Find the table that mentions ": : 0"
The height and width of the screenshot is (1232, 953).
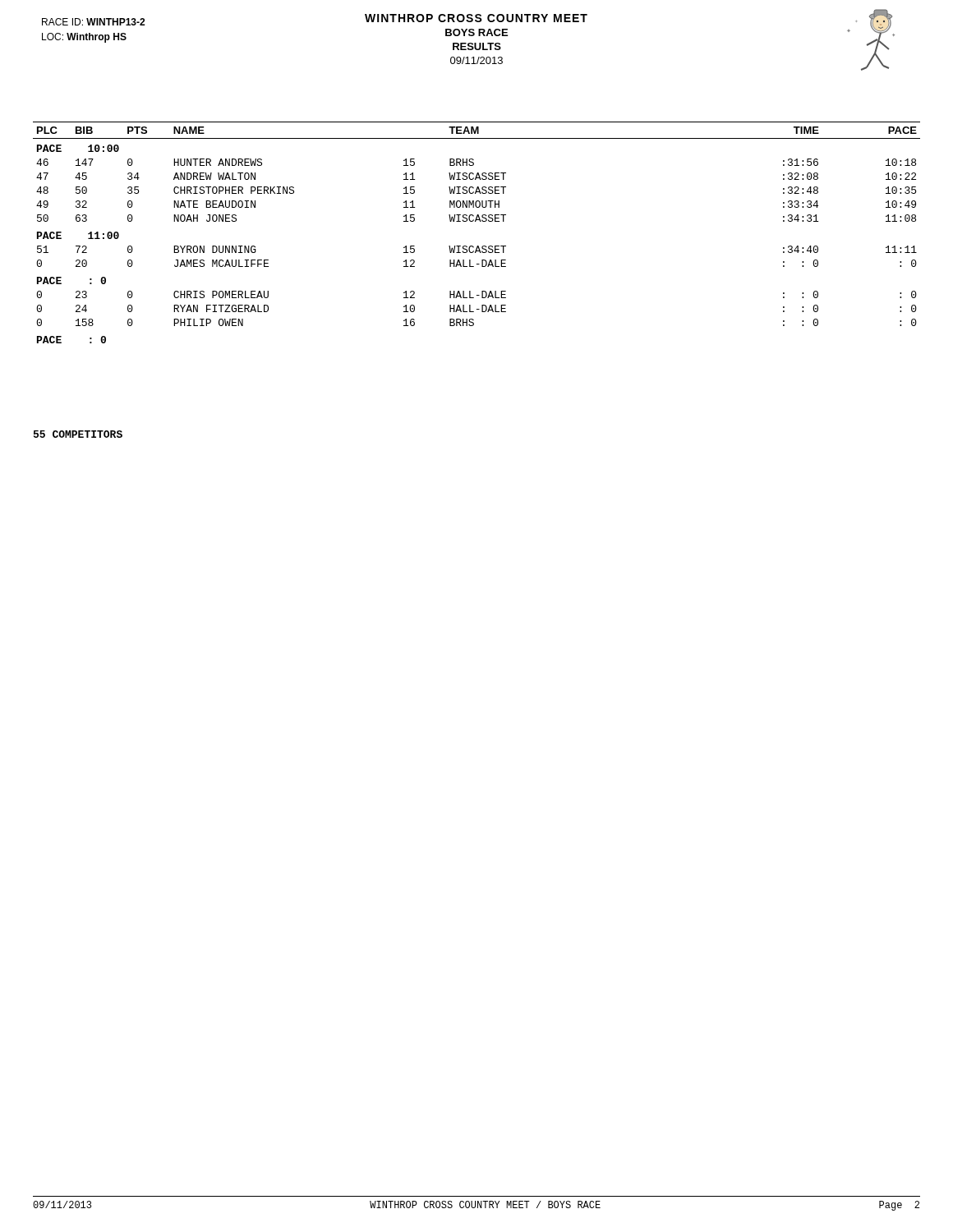point(476,235)
